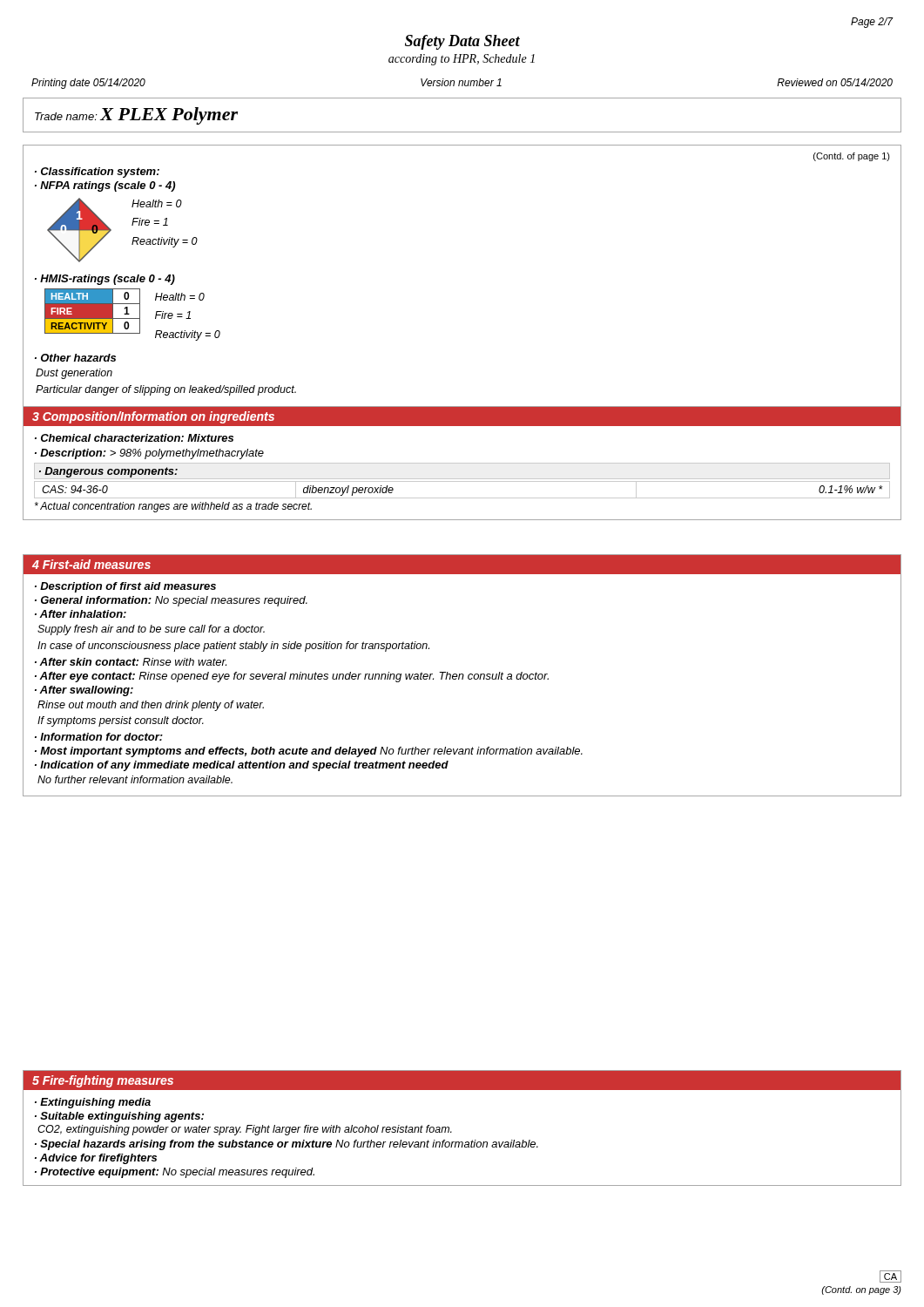The image size is (924, 1307).
Task: Locate the element starting "Dust generation Particular danger of slipping"
Action: click(166, 381)
